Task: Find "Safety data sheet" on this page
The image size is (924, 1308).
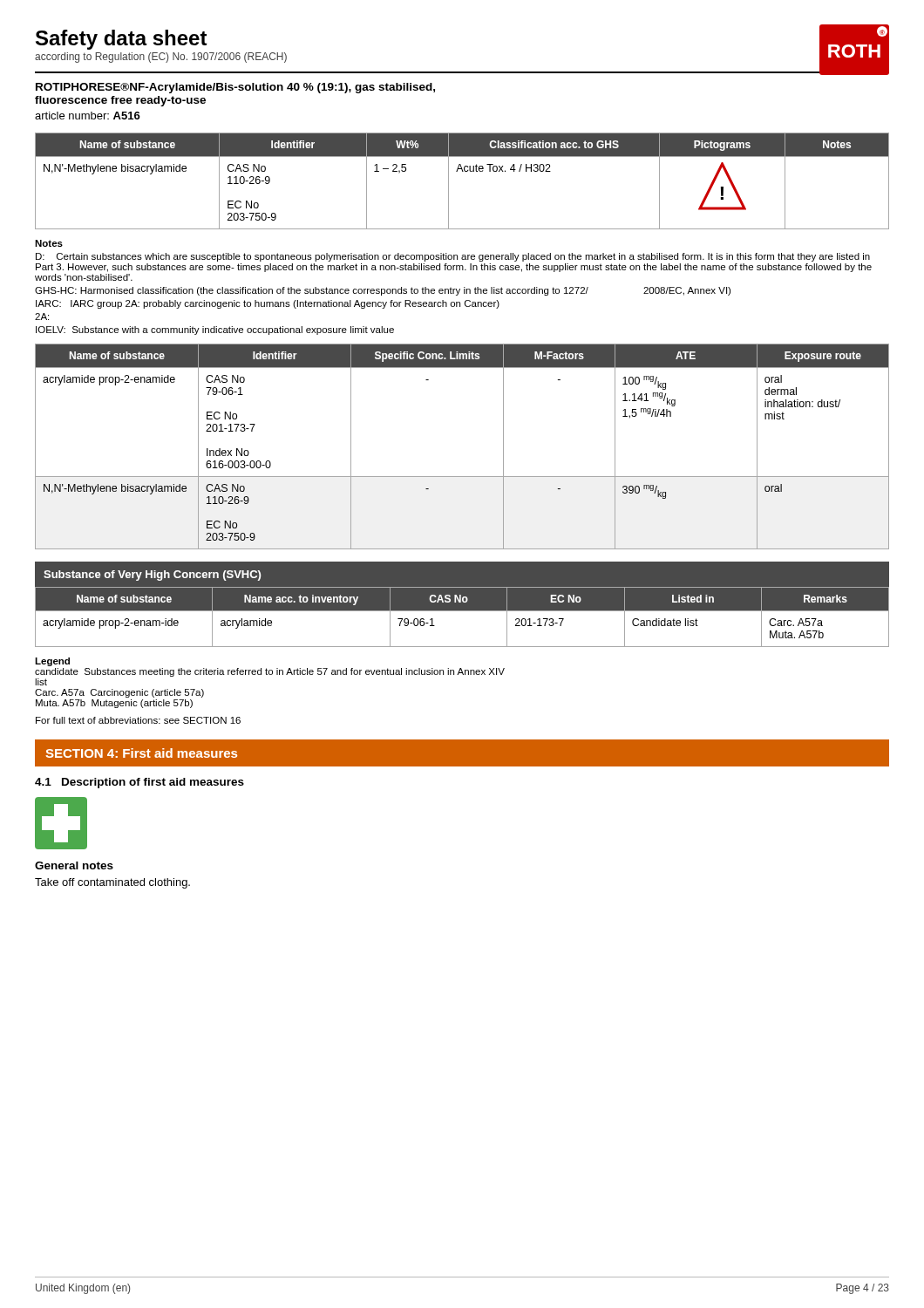Action: pos(121,38)
